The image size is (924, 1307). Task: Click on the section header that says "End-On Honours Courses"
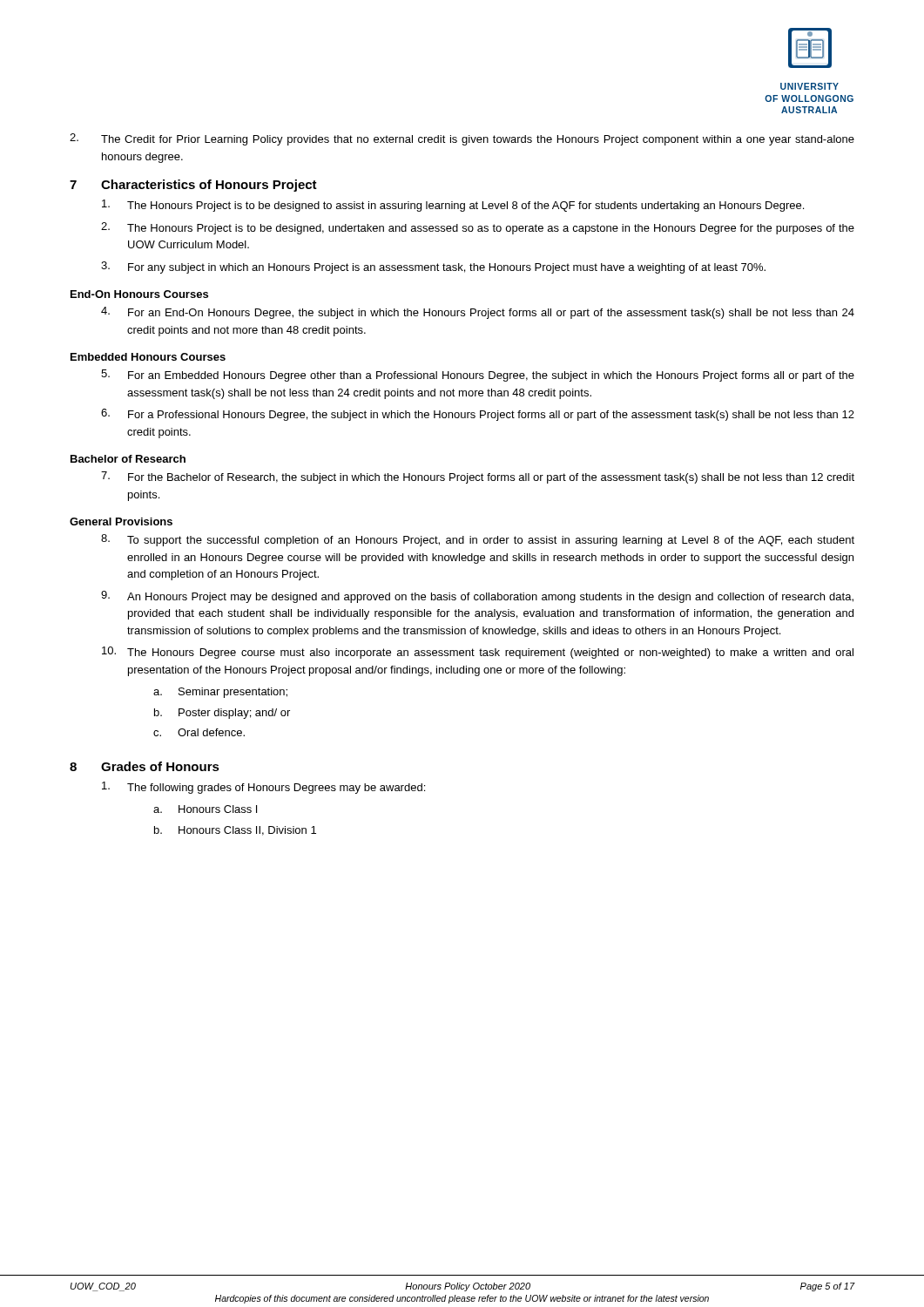pos(139,294)
